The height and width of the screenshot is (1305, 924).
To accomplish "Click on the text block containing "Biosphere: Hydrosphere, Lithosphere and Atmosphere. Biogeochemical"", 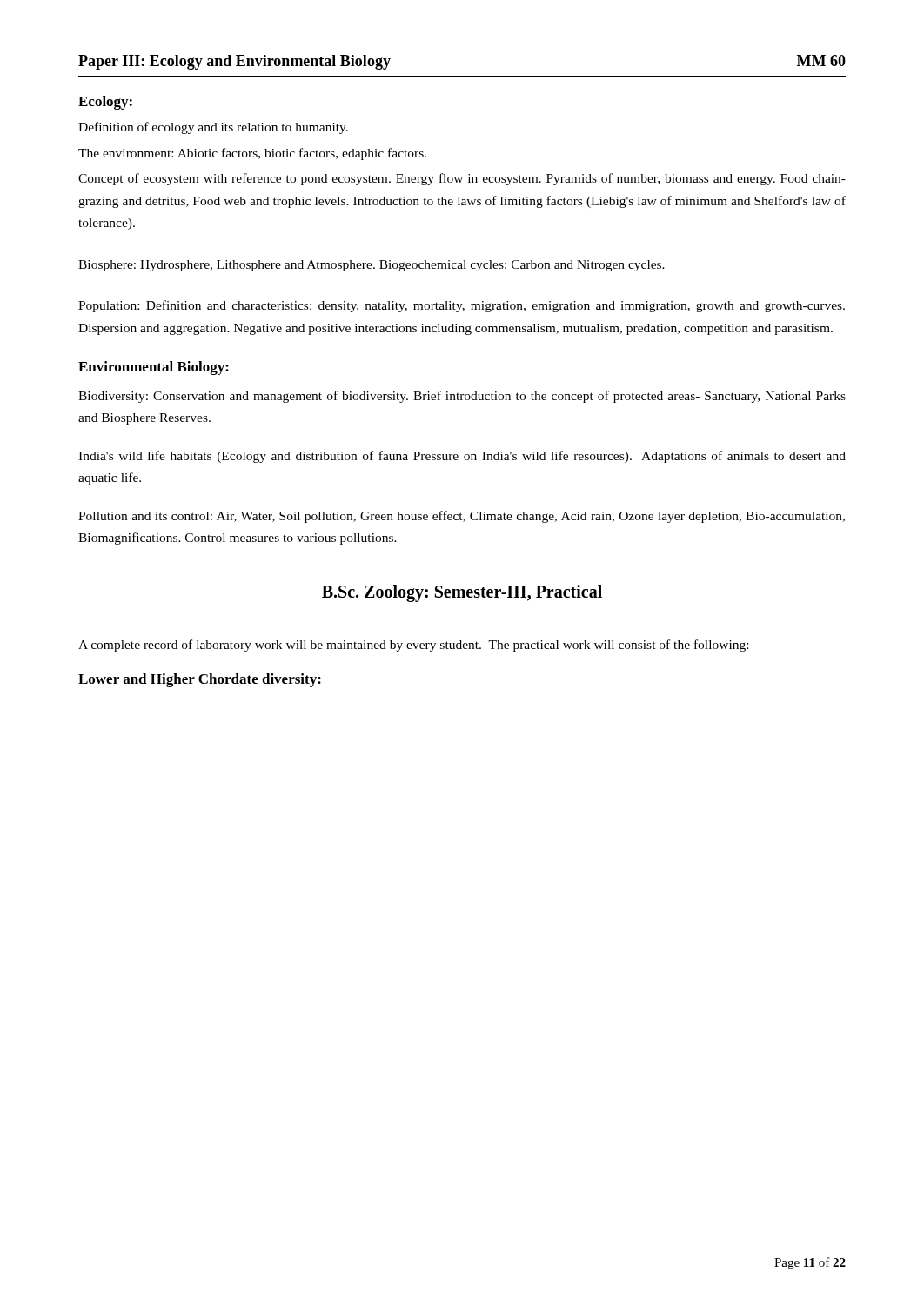I will [372, 264].
